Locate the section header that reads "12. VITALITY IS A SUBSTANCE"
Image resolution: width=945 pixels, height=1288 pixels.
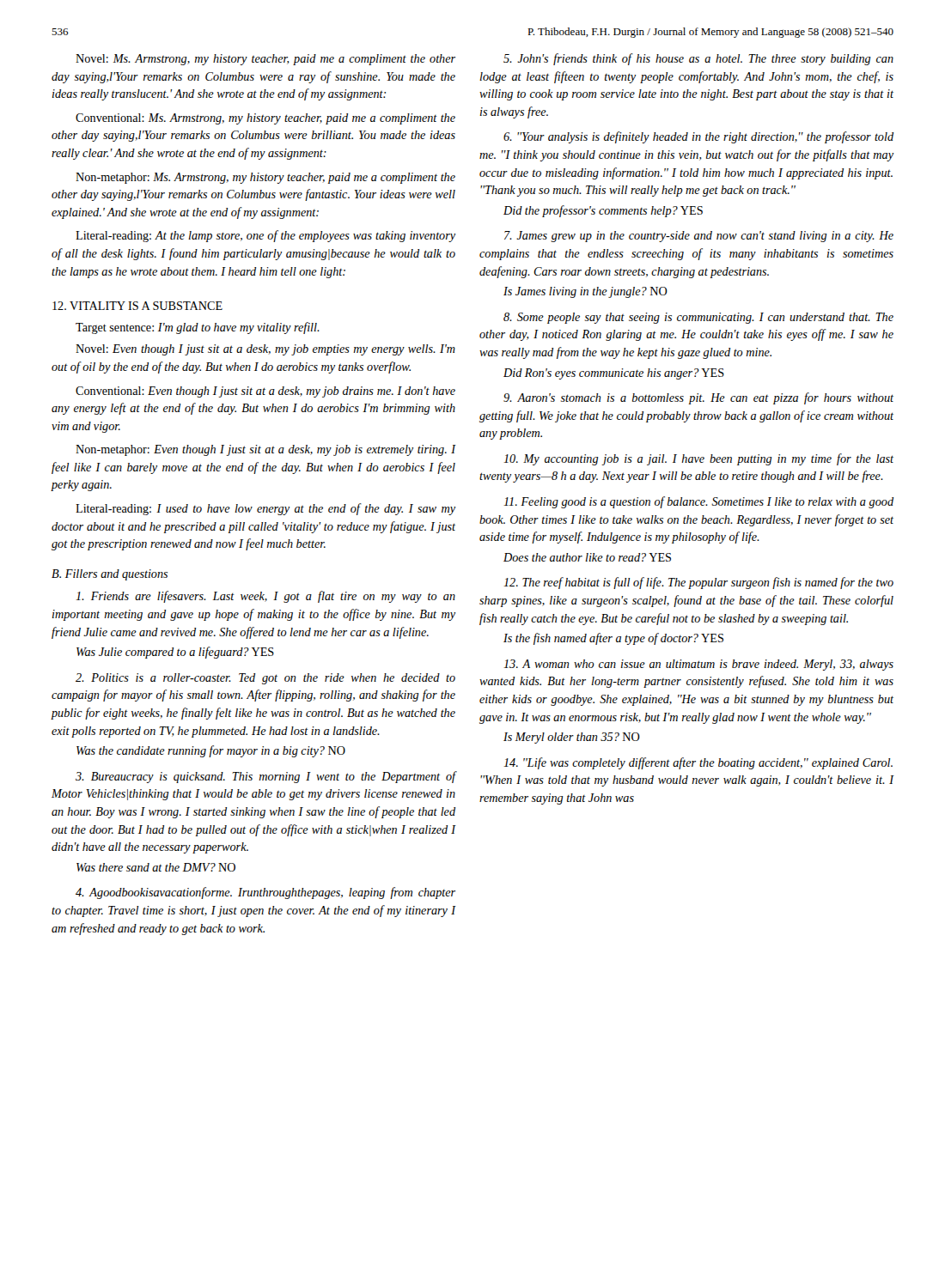pyautogui.click(x=137, y=306)
